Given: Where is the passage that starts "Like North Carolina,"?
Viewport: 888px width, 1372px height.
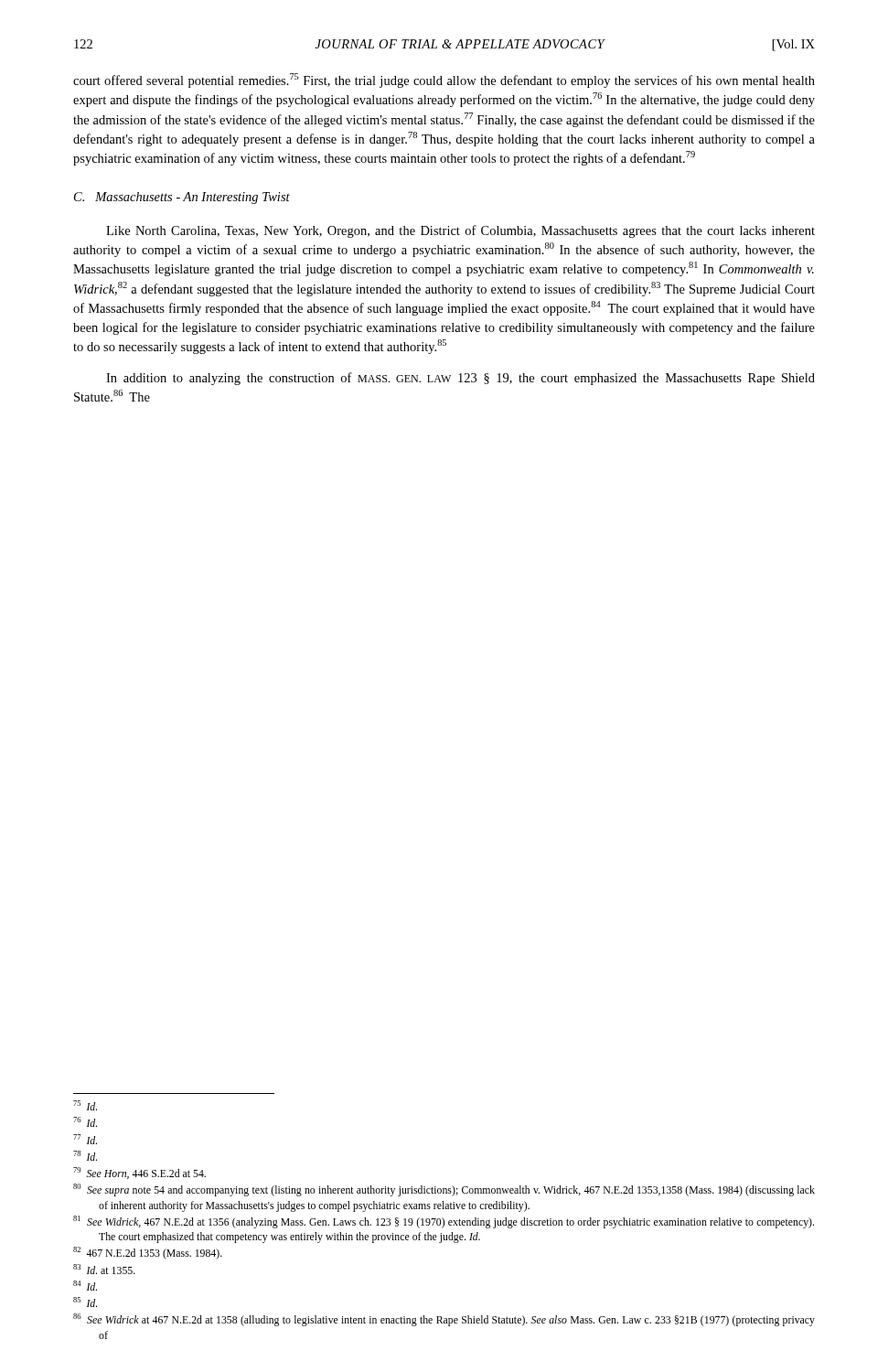Looking at the screenshot, I should (444, 289).
